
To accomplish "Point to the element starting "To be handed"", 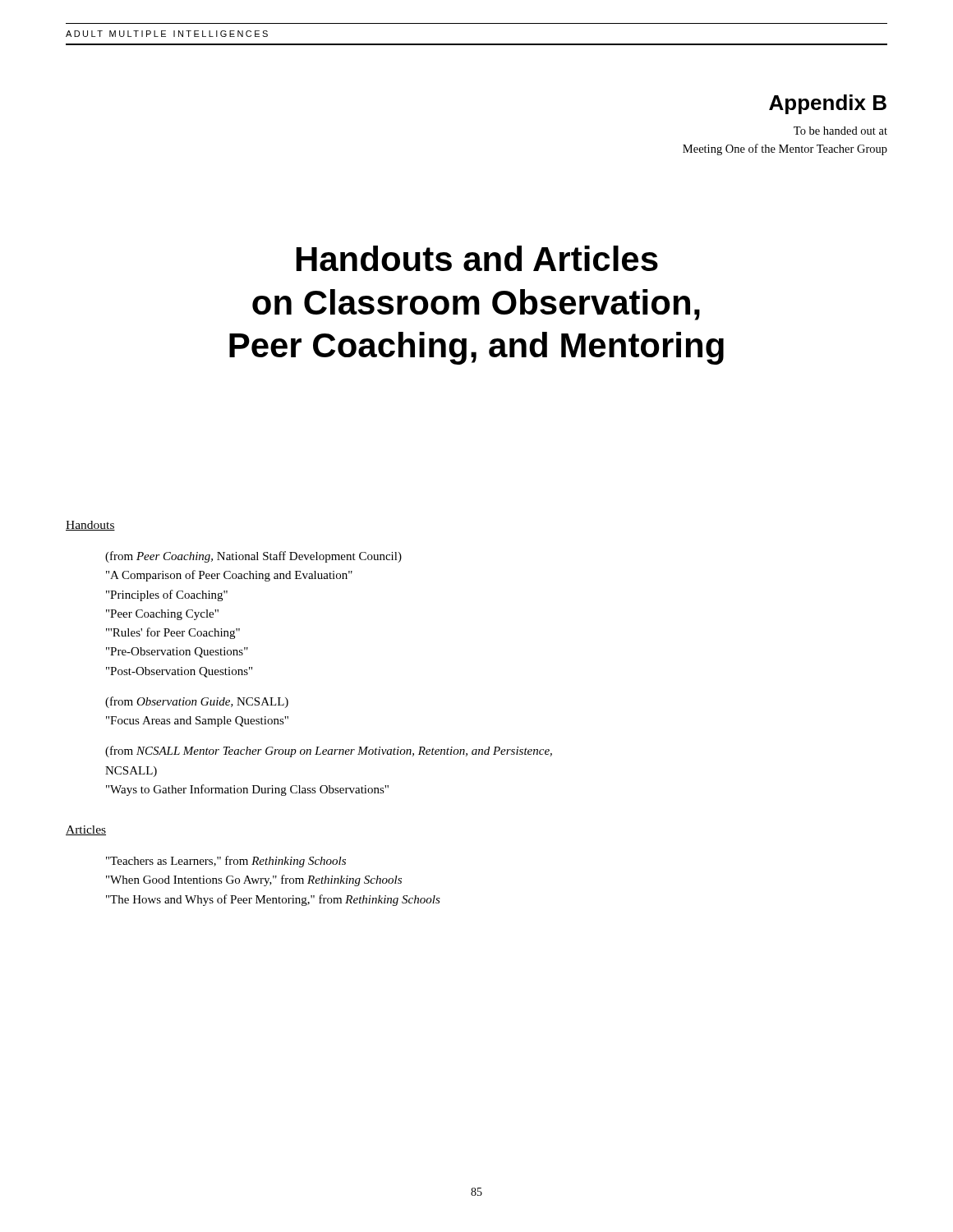I will tap(785, 140).
